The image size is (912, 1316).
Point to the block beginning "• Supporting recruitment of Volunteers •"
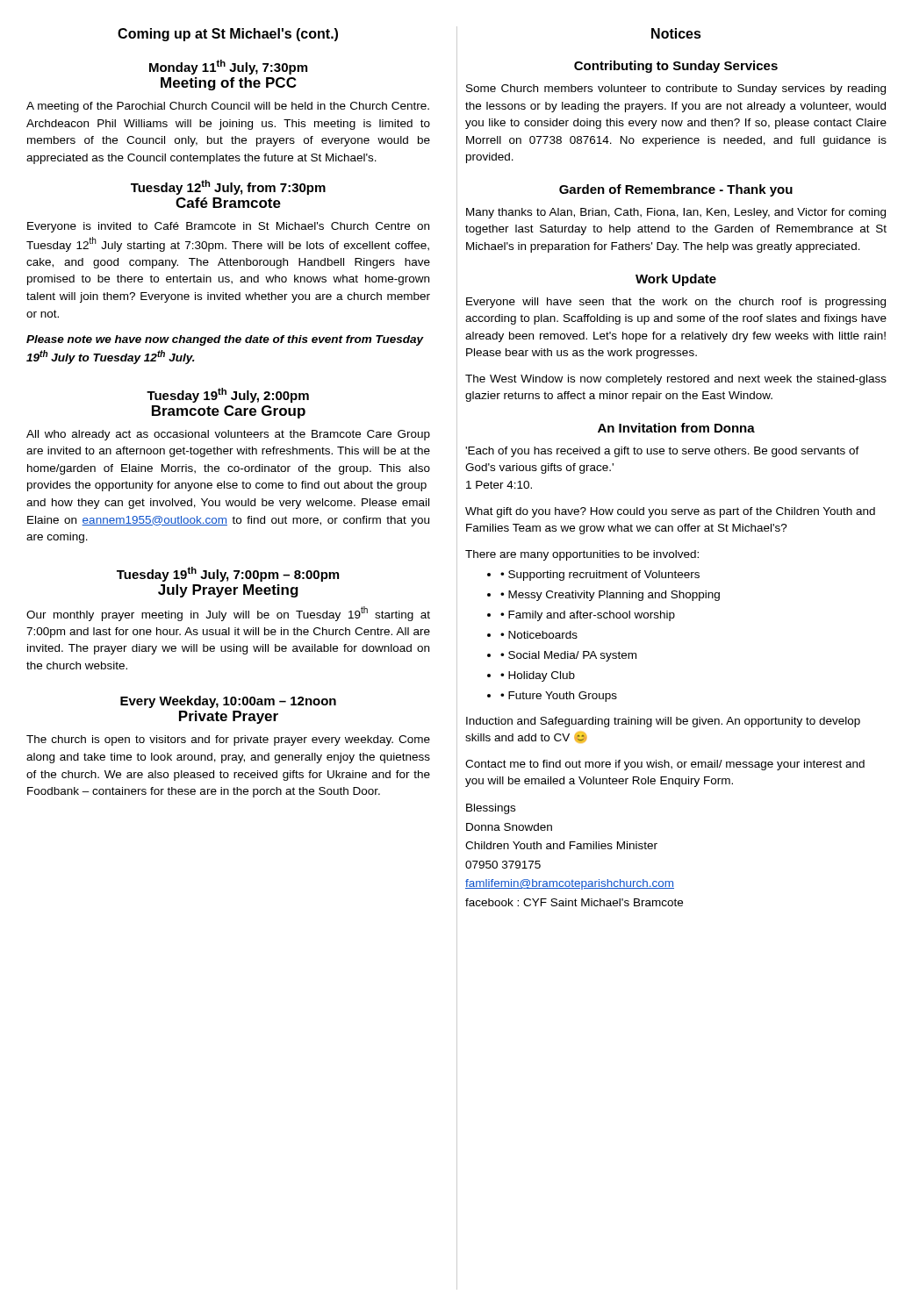click(593, 576)
